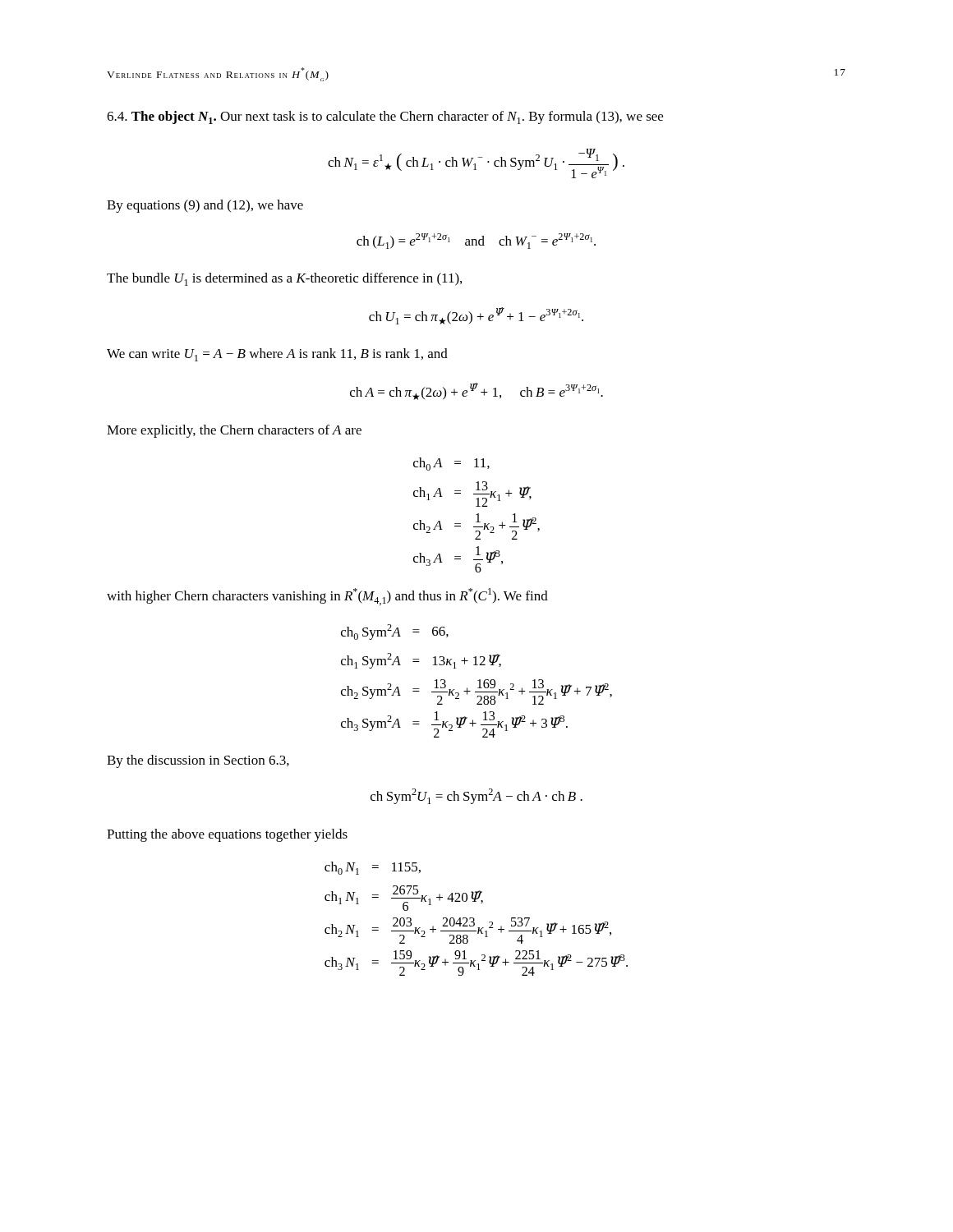The image size is (953, 1232).
Task: Where is the passage that starts "with higher Chern characters"?
Action: (x=327, y=596)
